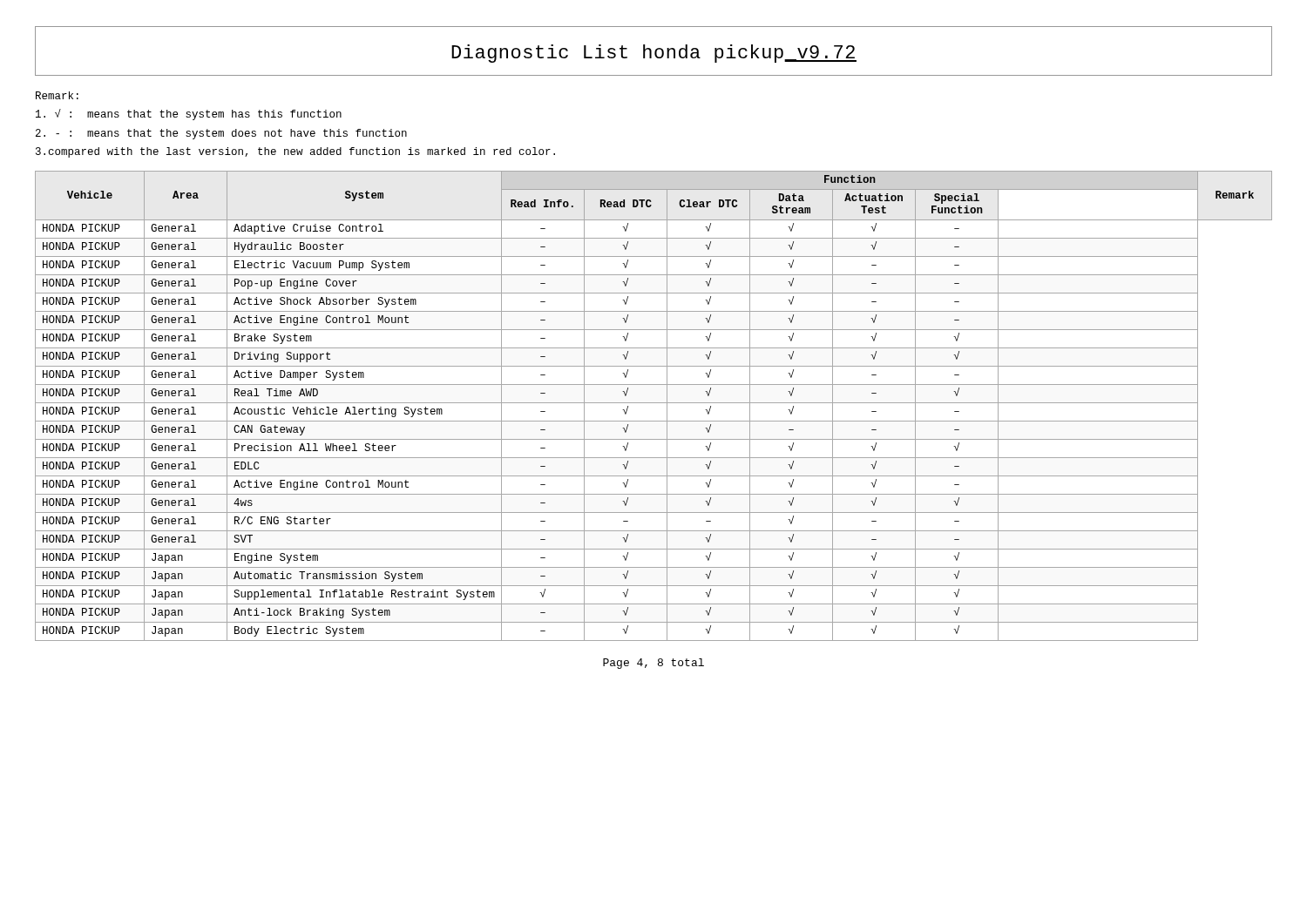
Task: Click where it says "Diagnostic List honda pickup_v9.72"
Action: pyautogui.click(x=654, y=54)
